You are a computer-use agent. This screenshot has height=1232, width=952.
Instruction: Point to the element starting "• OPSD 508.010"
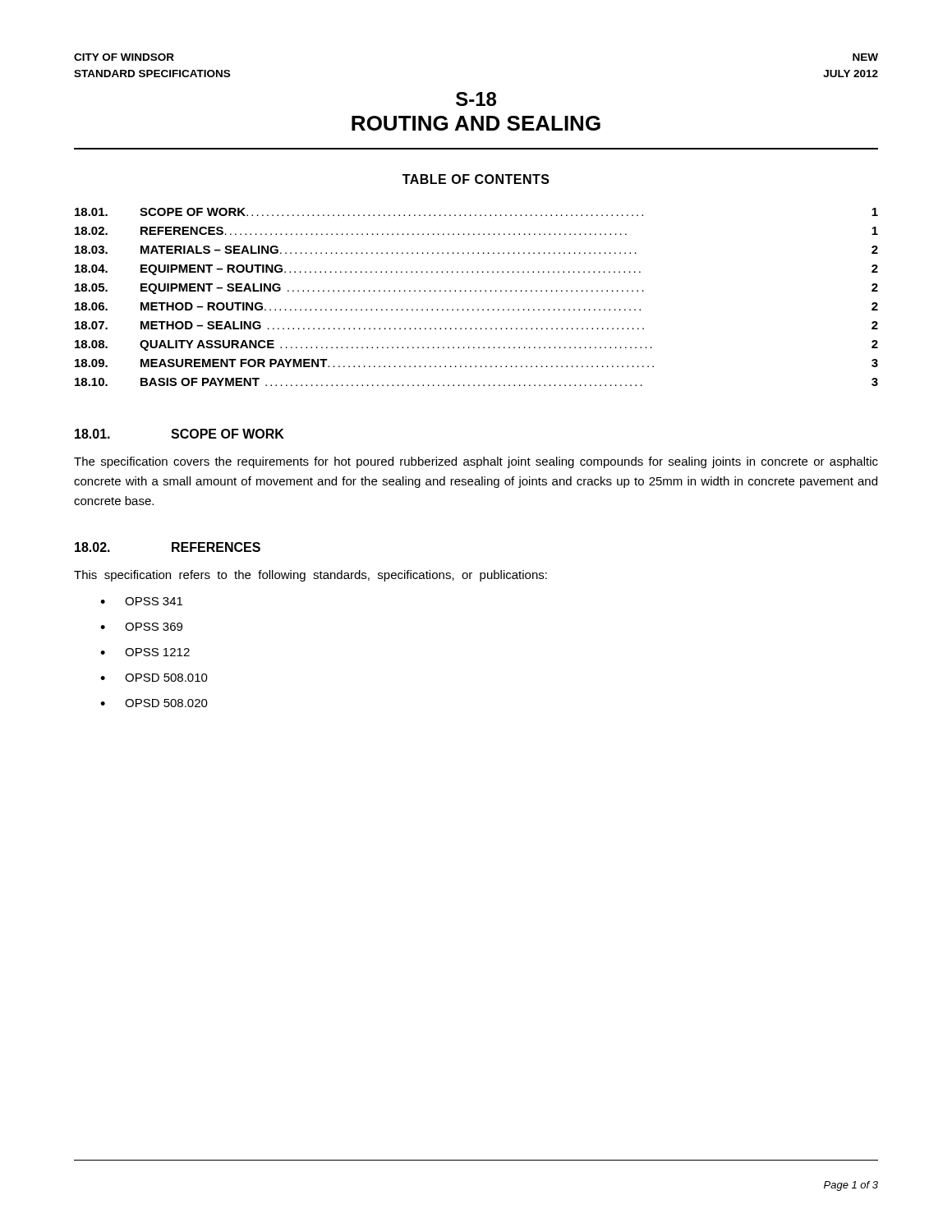pyautogui.click(x=154, y=678)
